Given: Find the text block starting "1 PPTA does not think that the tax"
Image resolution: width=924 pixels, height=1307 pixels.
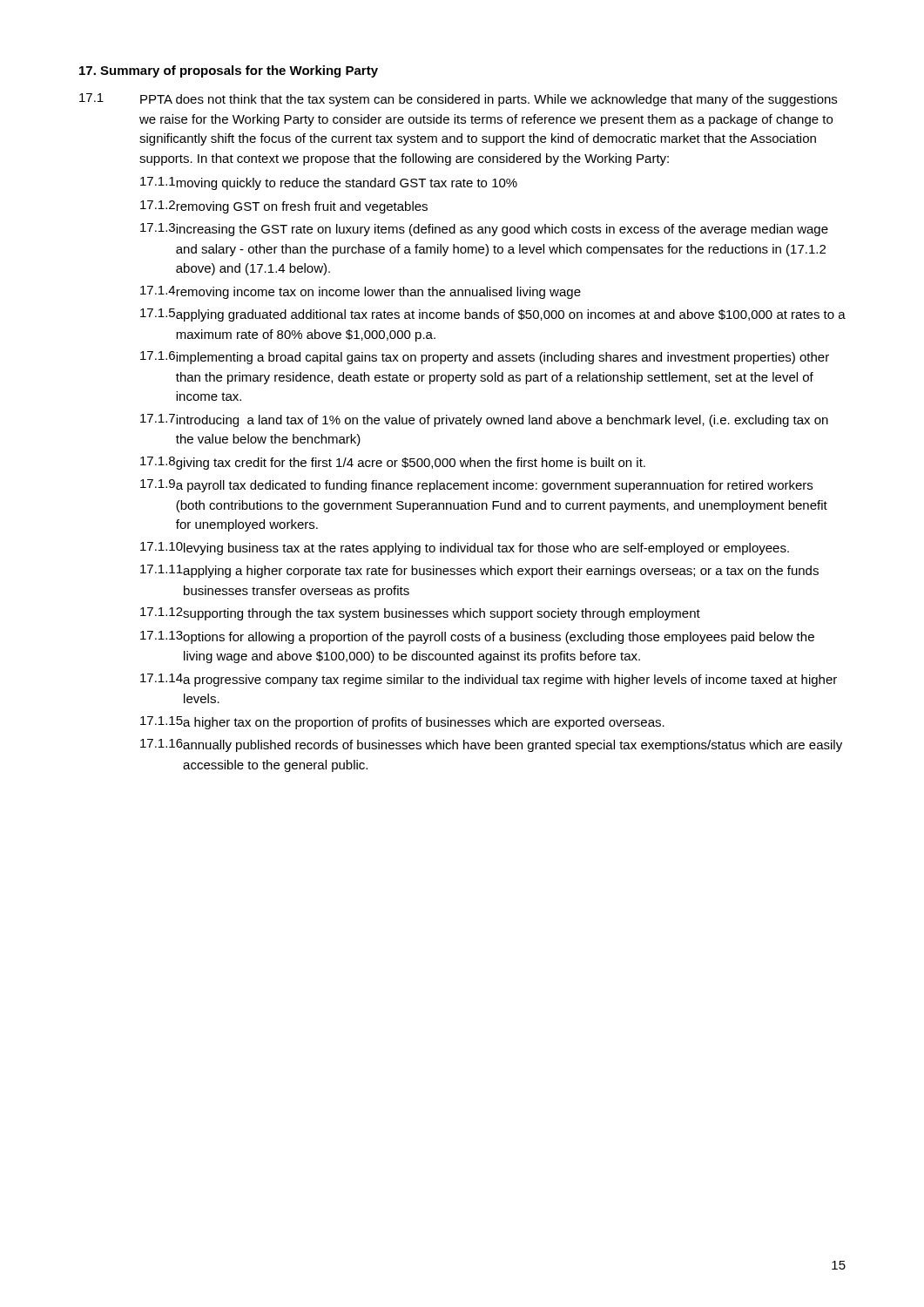Looking at the screenshot, I should click(462, 129).
